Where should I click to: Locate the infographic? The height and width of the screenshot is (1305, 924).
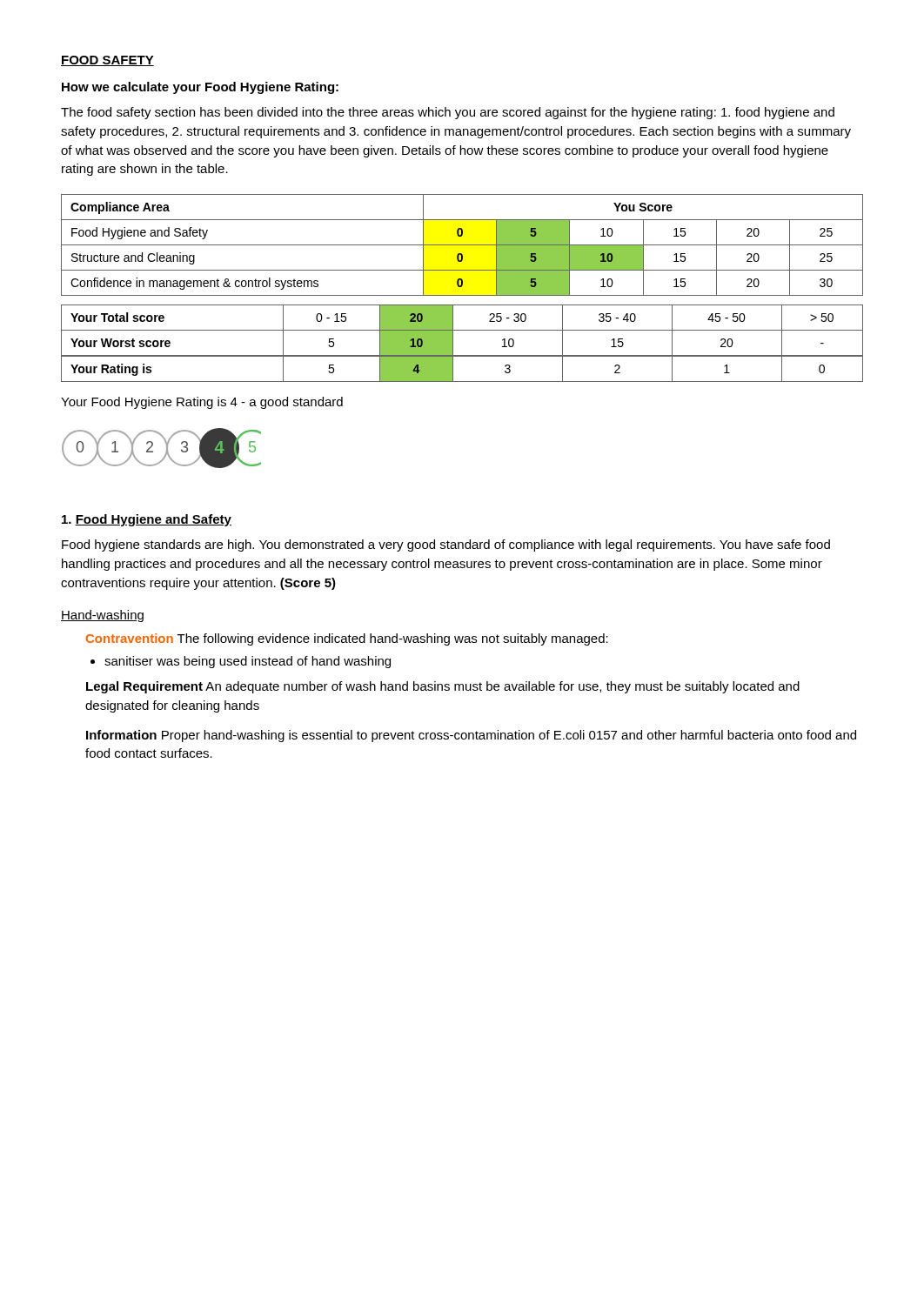pos(462,450)
